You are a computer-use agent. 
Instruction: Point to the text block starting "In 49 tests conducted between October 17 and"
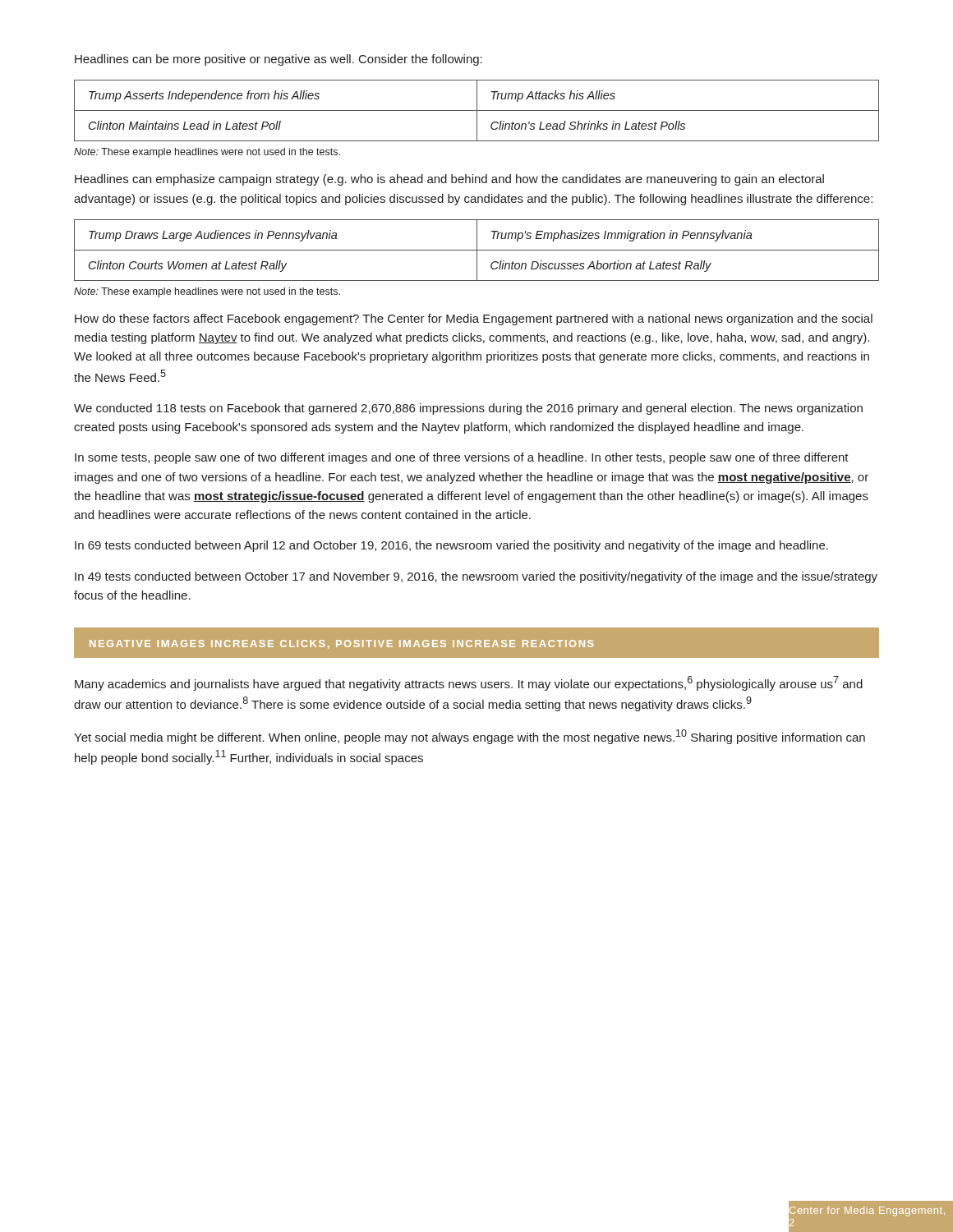pos(476,585)
